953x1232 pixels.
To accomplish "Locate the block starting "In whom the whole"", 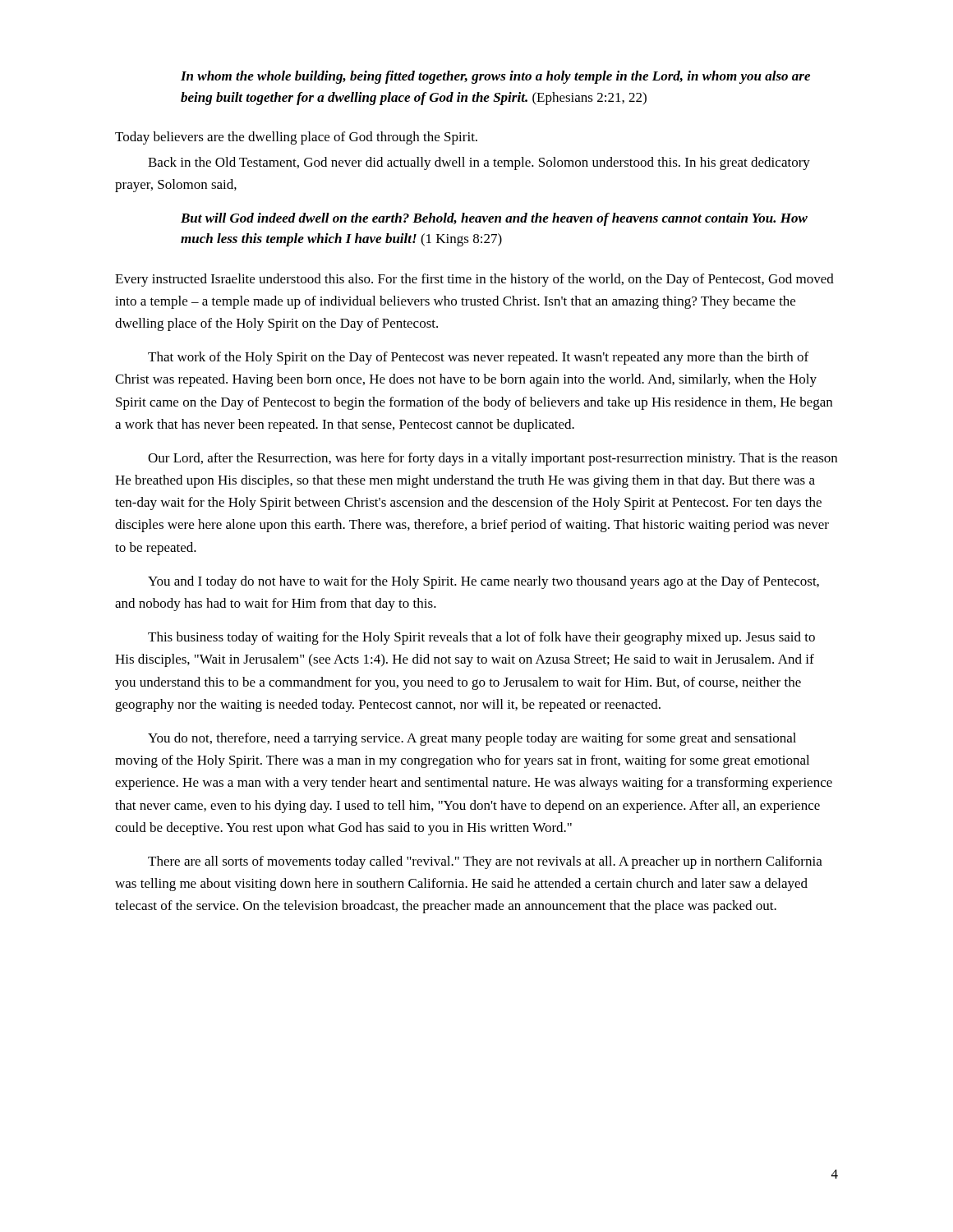I will tap(509, 87).
